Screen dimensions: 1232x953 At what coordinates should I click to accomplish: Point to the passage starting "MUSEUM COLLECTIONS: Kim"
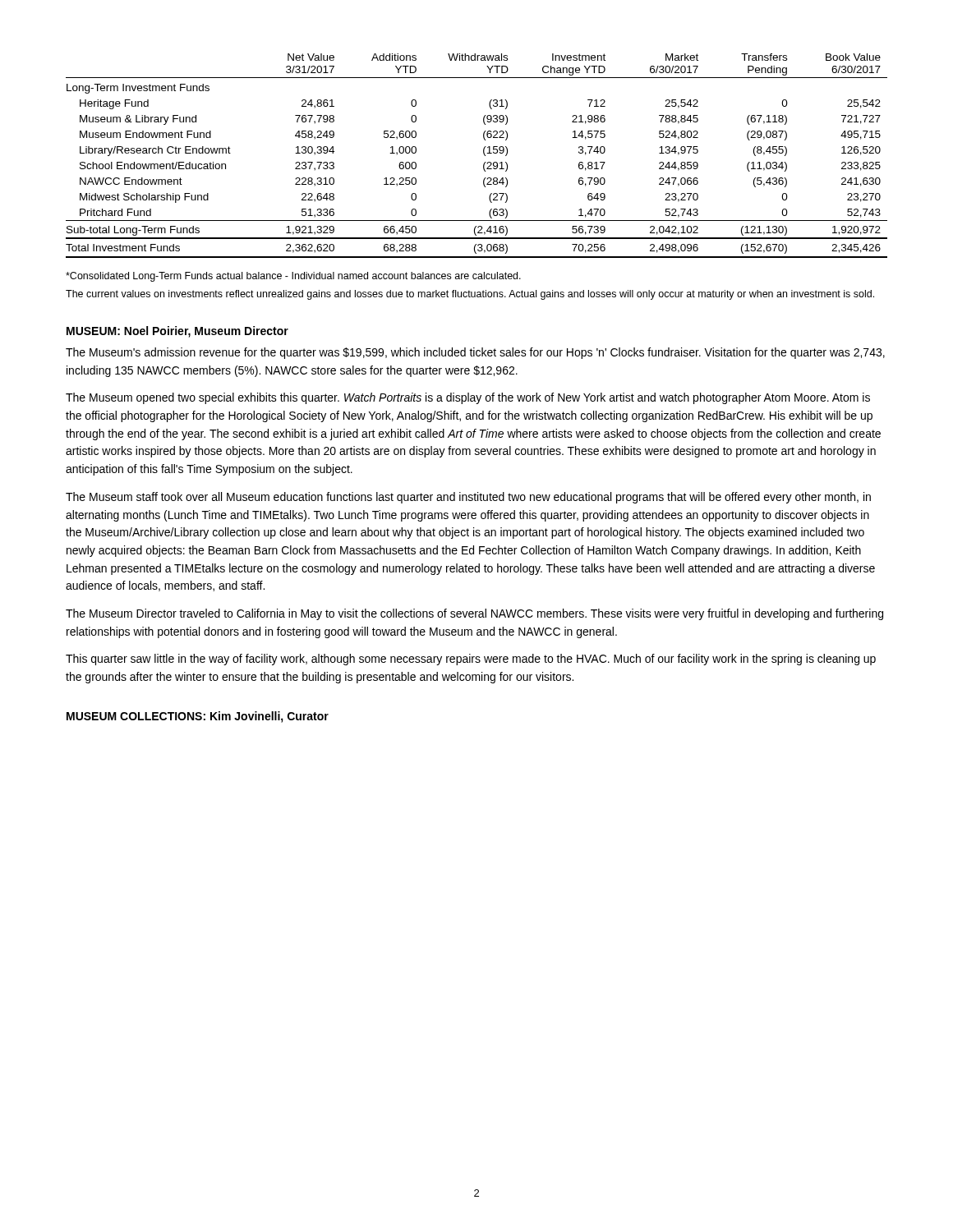tap(197, 716)
